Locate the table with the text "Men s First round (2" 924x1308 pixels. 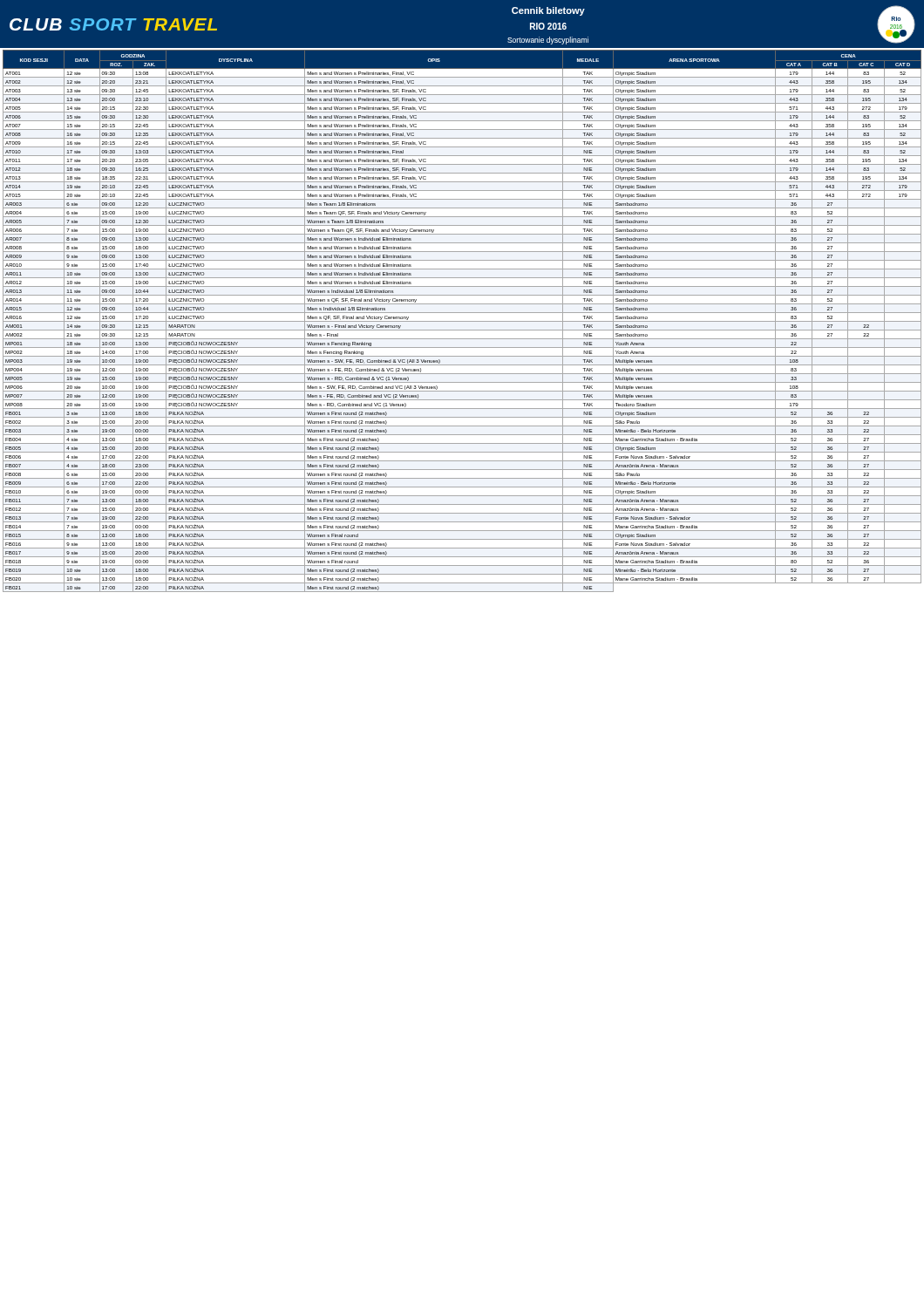coord(462,320)
